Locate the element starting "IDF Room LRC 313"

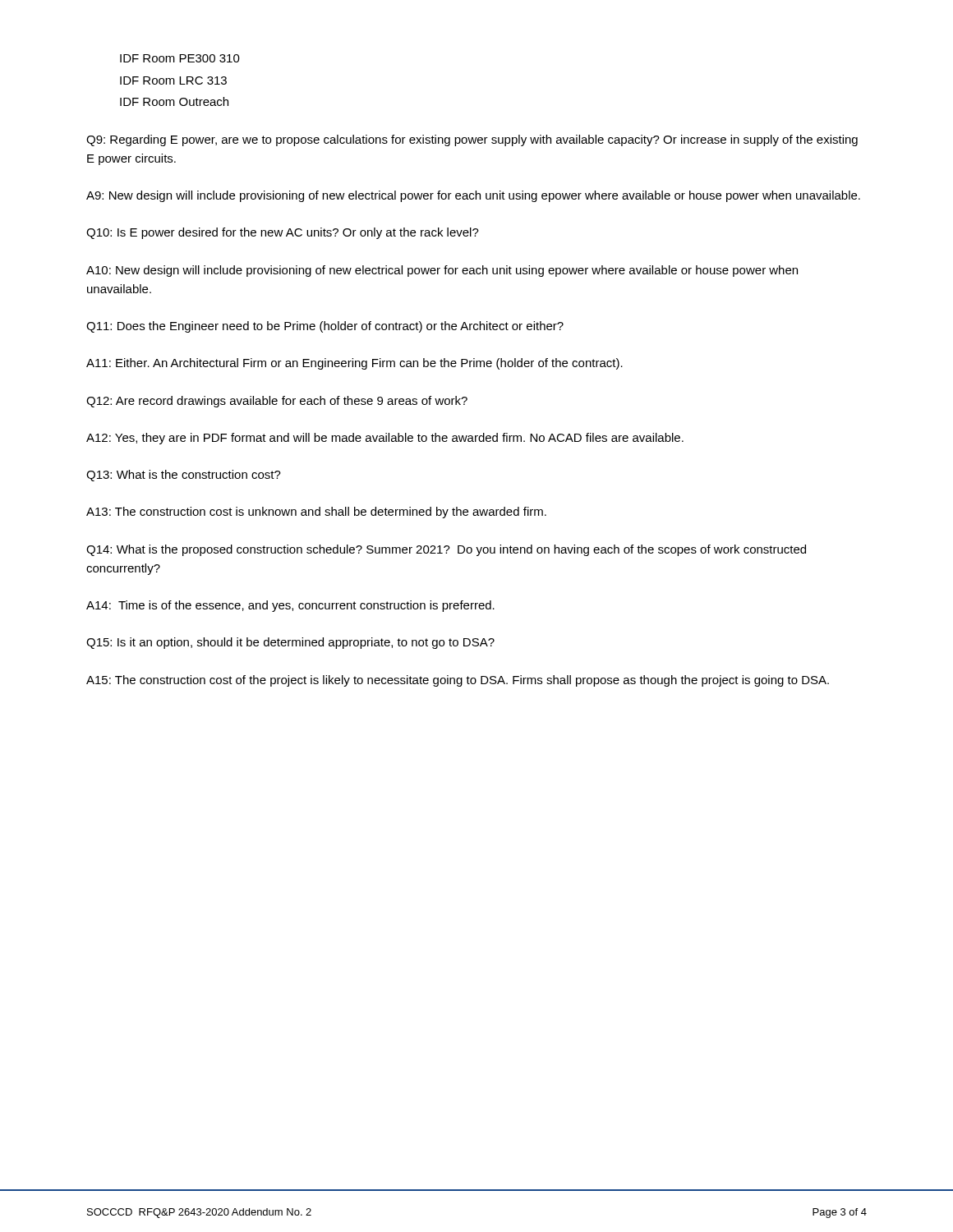tap(173, 80)
